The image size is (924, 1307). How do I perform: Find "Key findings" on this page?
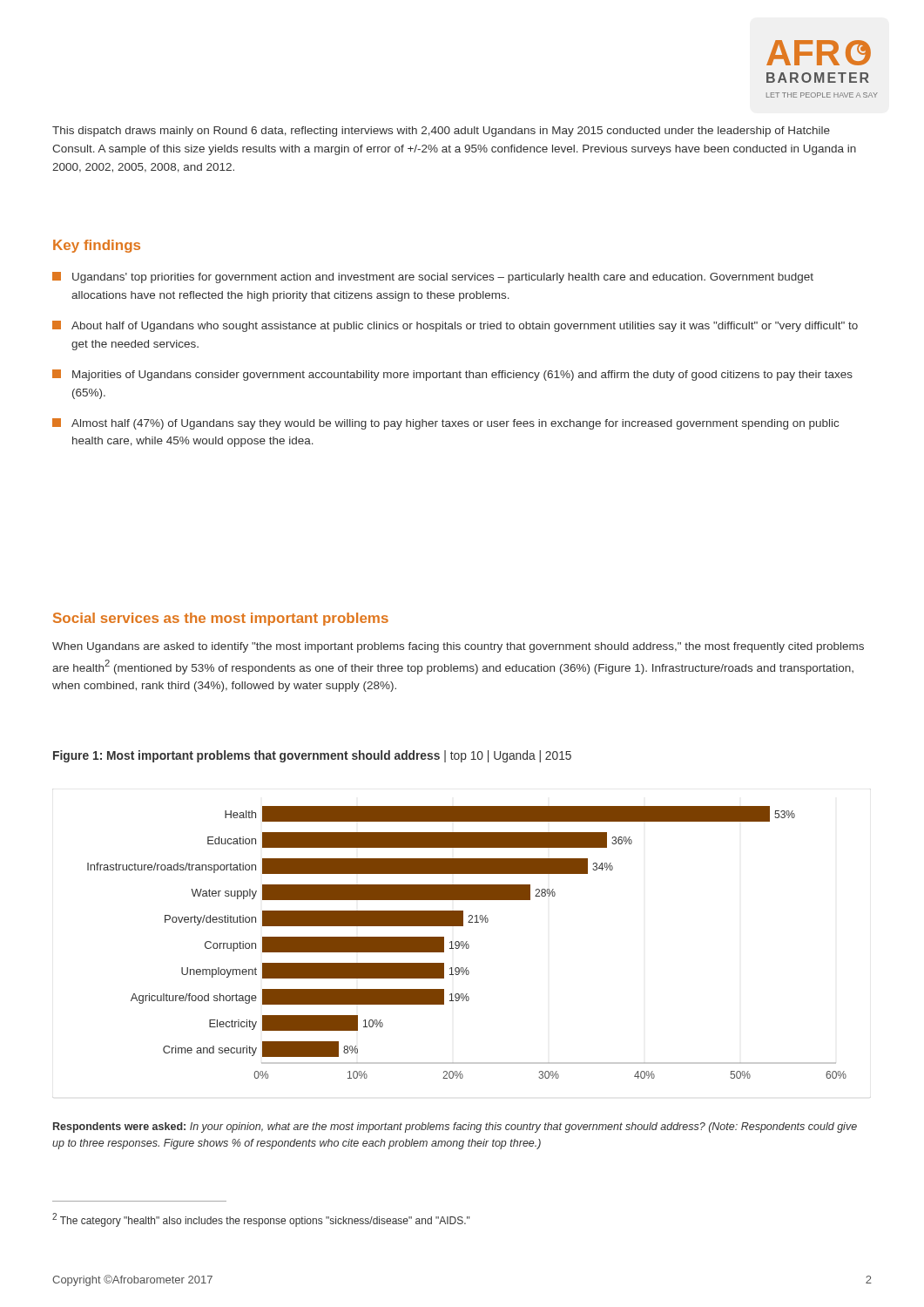[97, 245]
